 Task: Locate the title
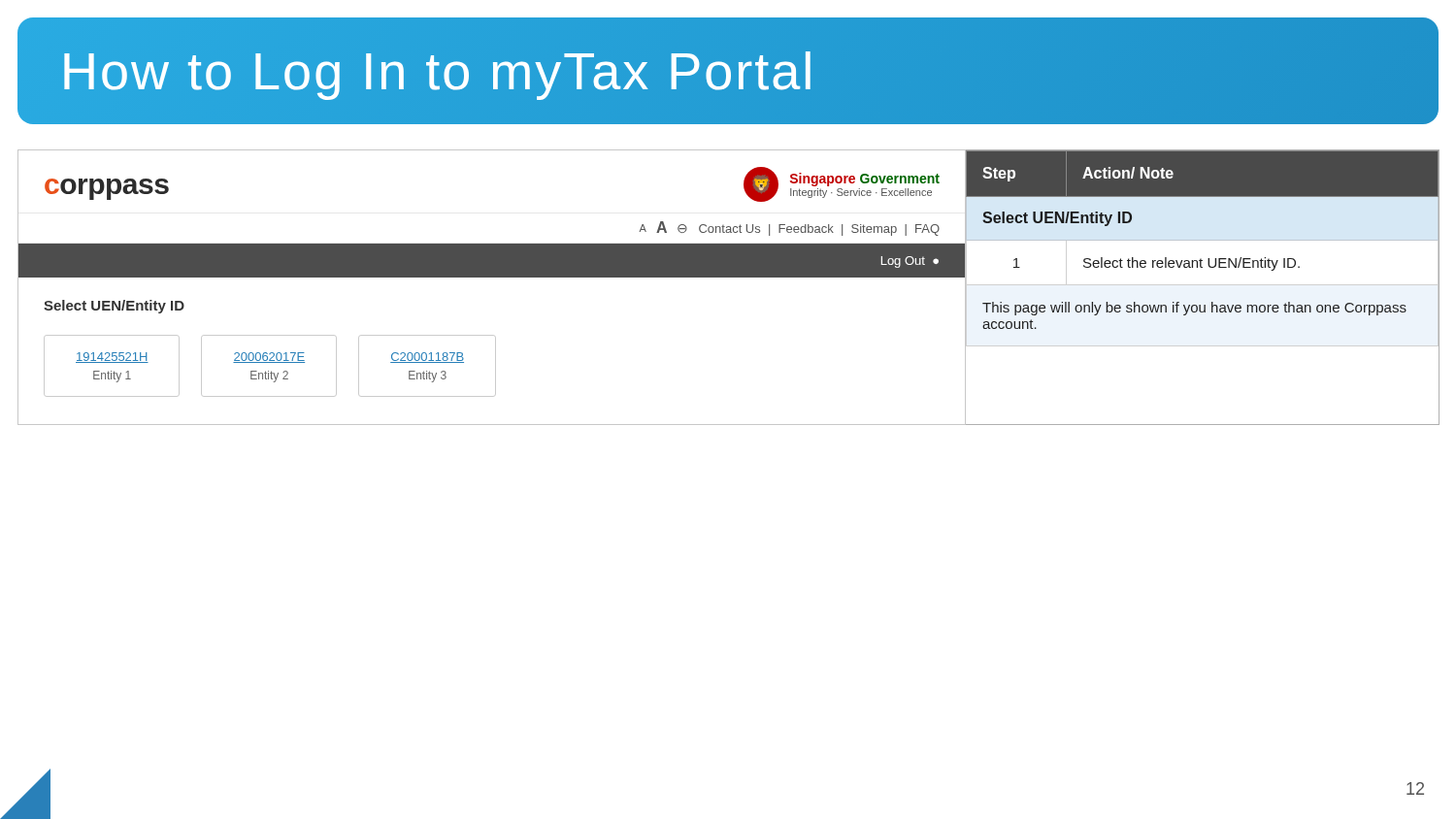(x=438, y=71)
